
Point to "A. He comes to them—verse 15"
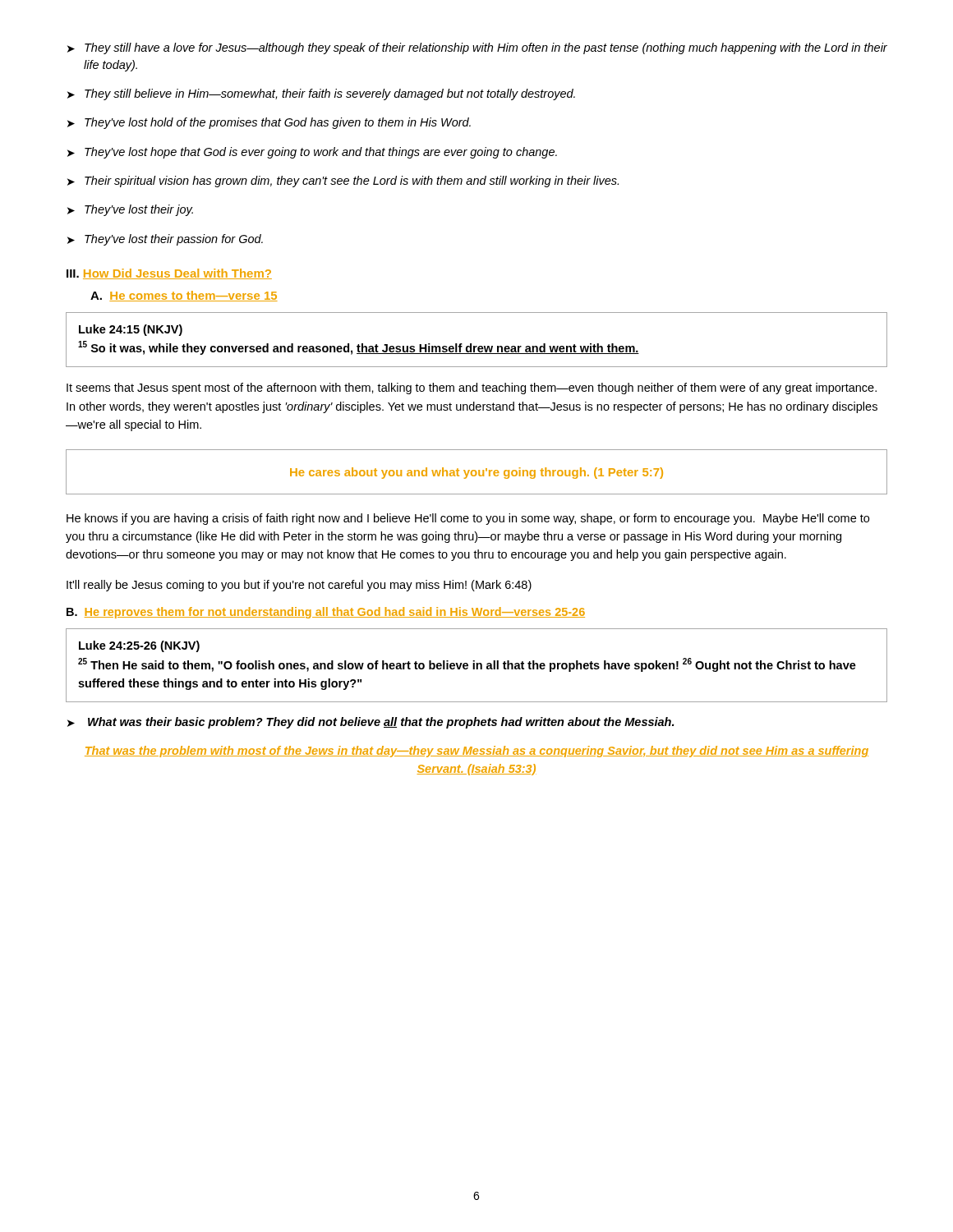coord(184,295)
